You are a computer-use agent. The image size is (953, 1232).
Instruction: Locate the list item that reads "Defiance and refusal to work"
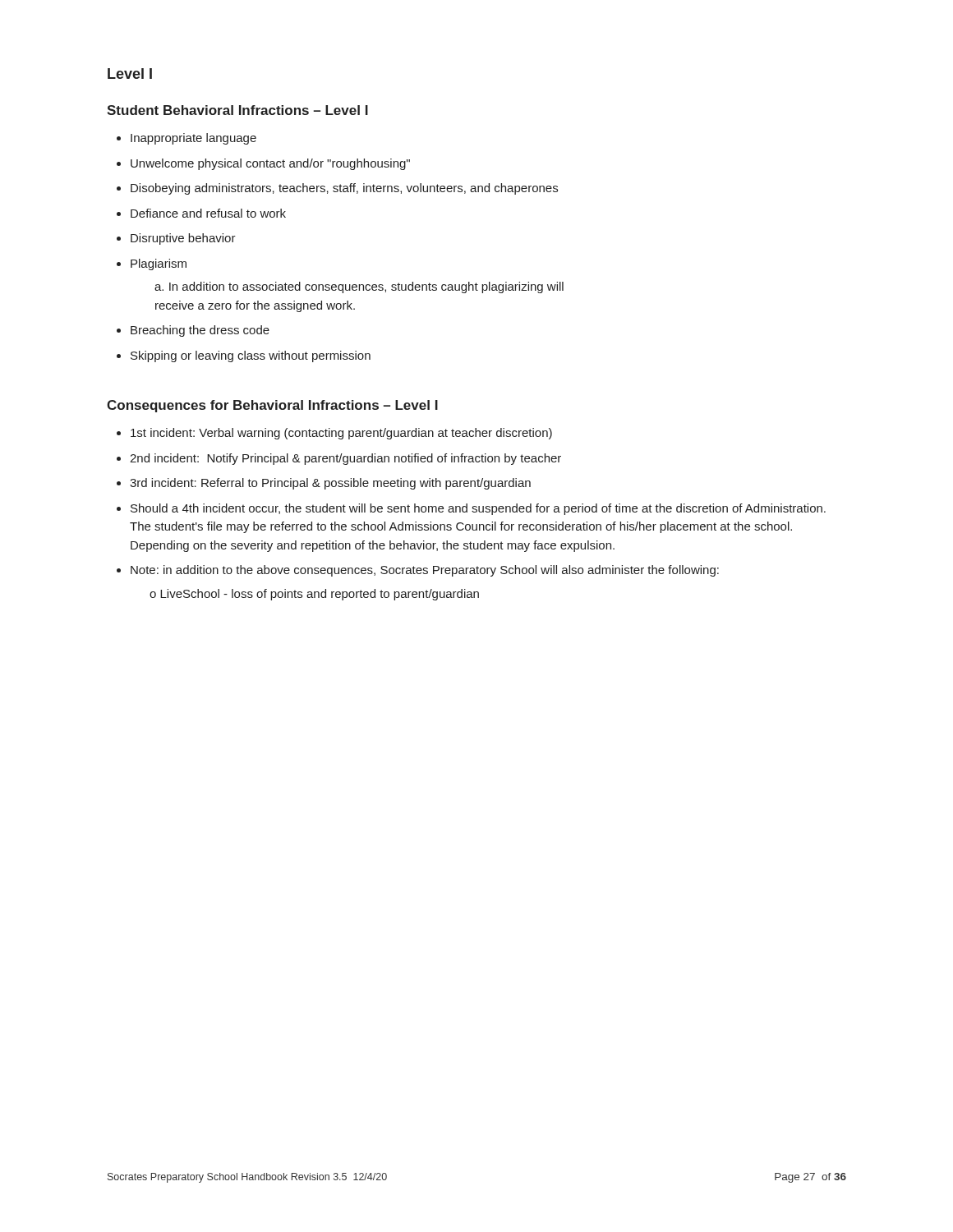208,213
